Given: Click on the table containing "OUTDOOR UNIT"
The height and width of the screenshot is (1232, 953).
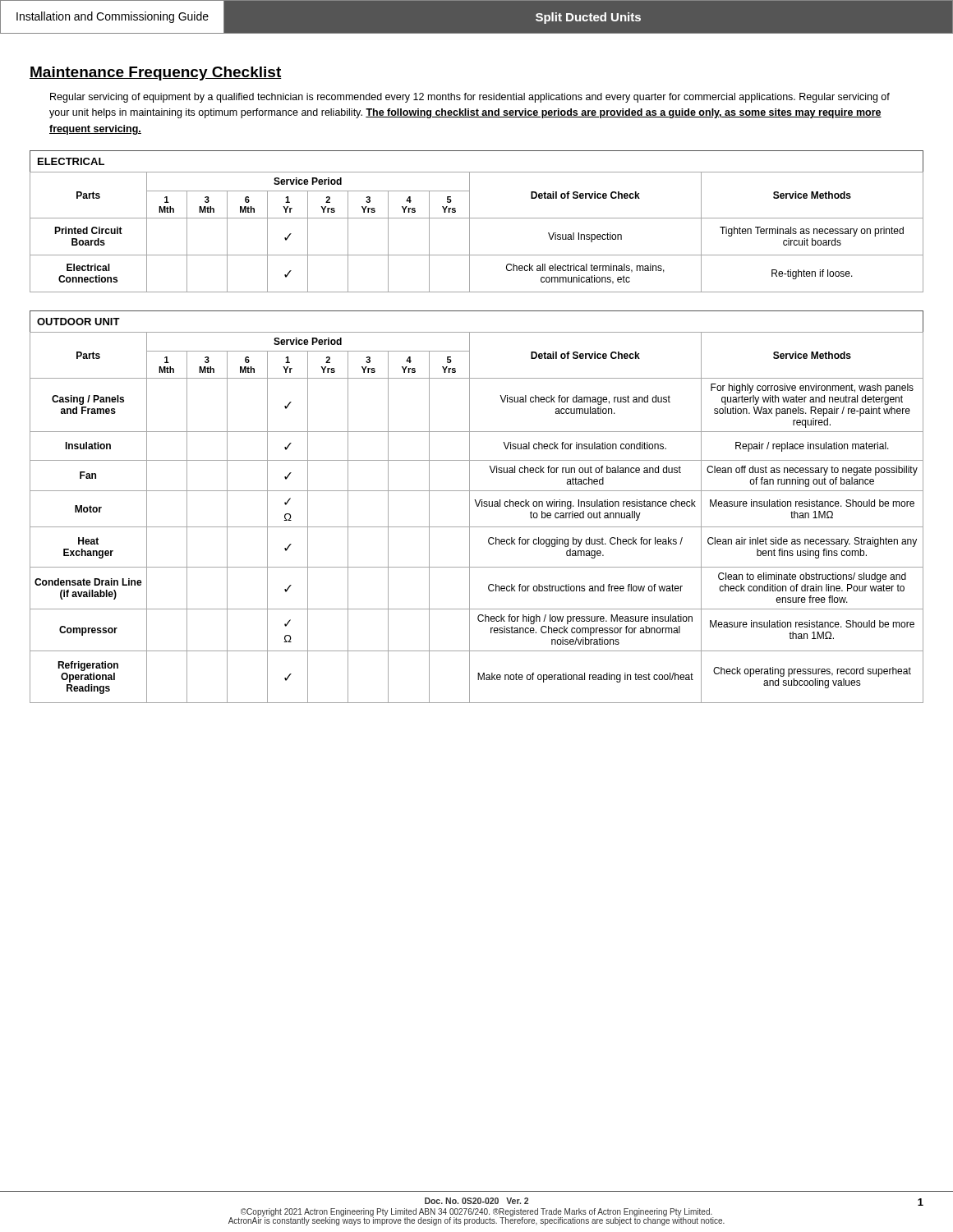Looking at the screenshot, I should (476, 507).
